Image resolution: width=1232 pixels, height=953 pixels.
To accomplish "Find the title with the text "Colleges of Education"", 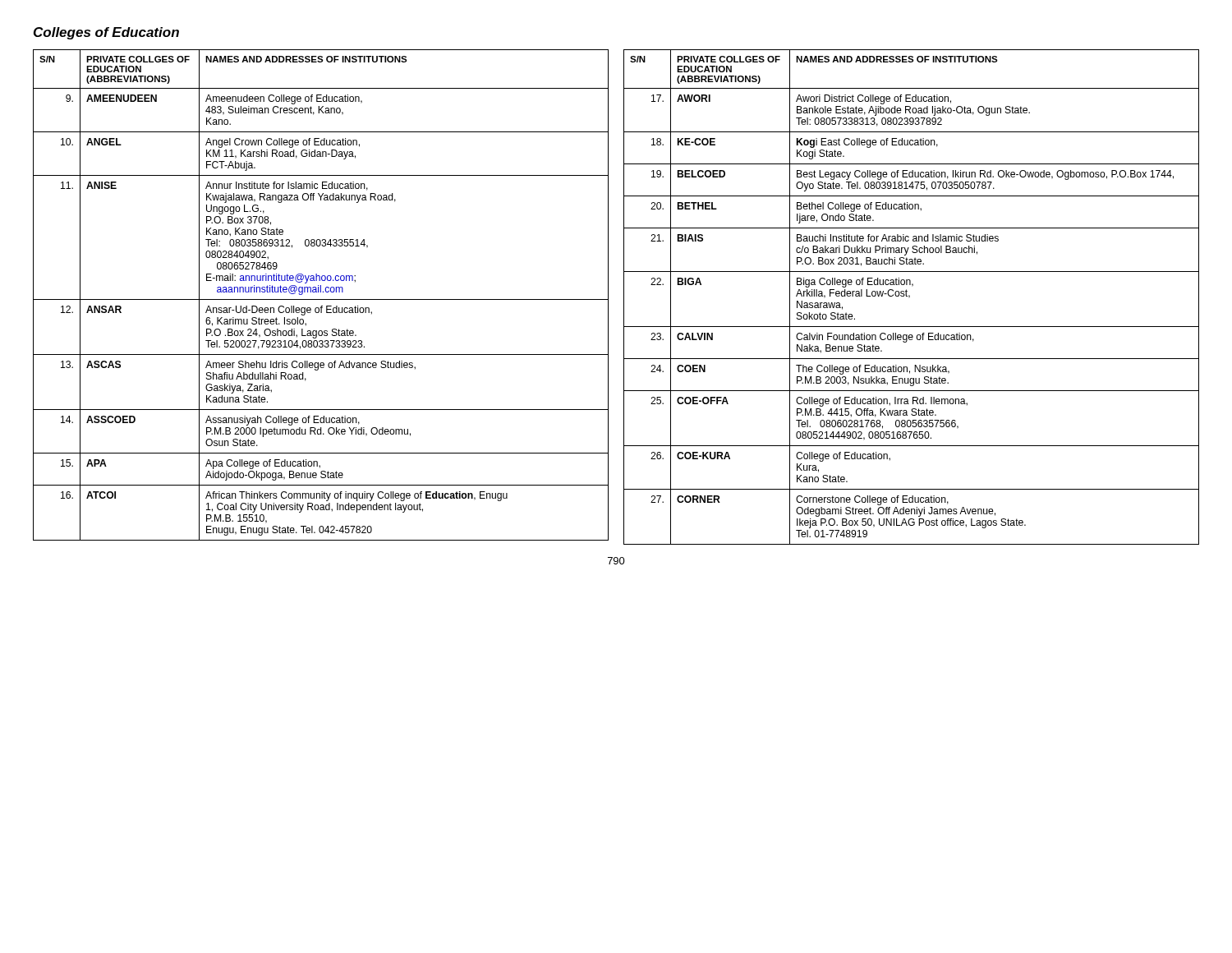I will tap(106, 32).
